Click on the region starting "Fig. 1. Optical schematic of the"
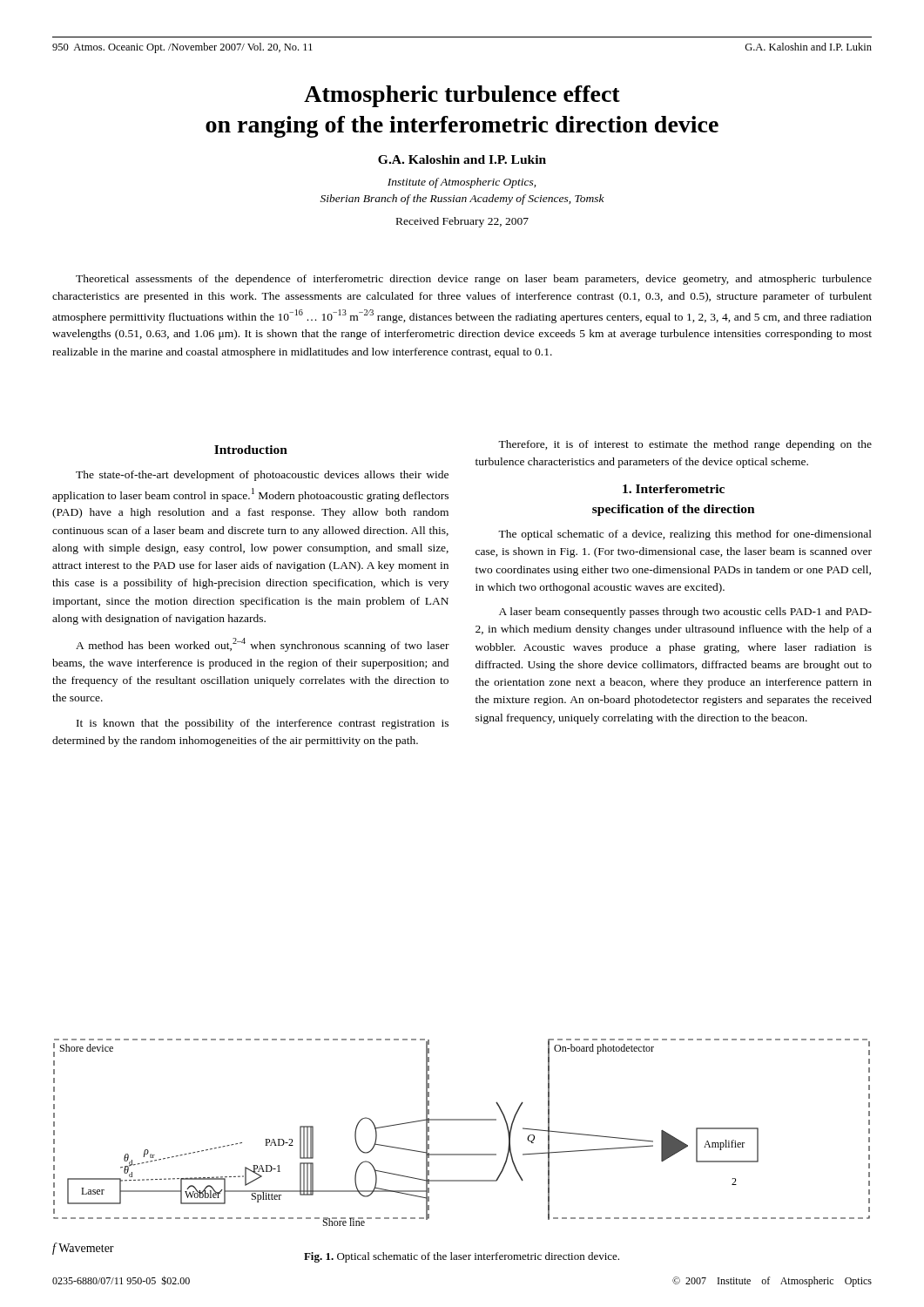The width and height of the screenshot is (924, 1307). pyautogui.click(x=462, y=1256)
